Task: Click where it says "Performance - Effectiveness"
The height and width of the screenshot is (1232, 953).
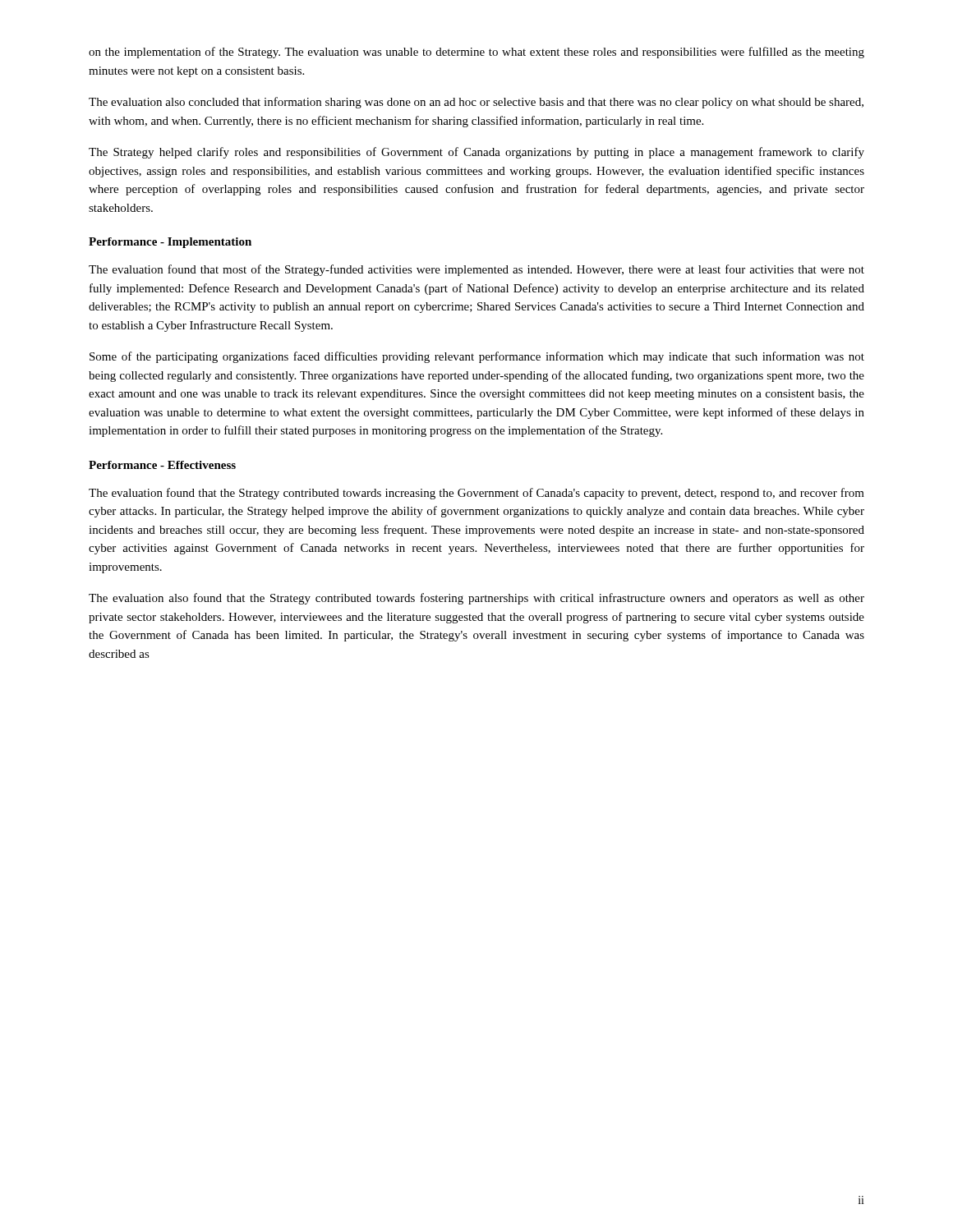Action: click(162, 464)
